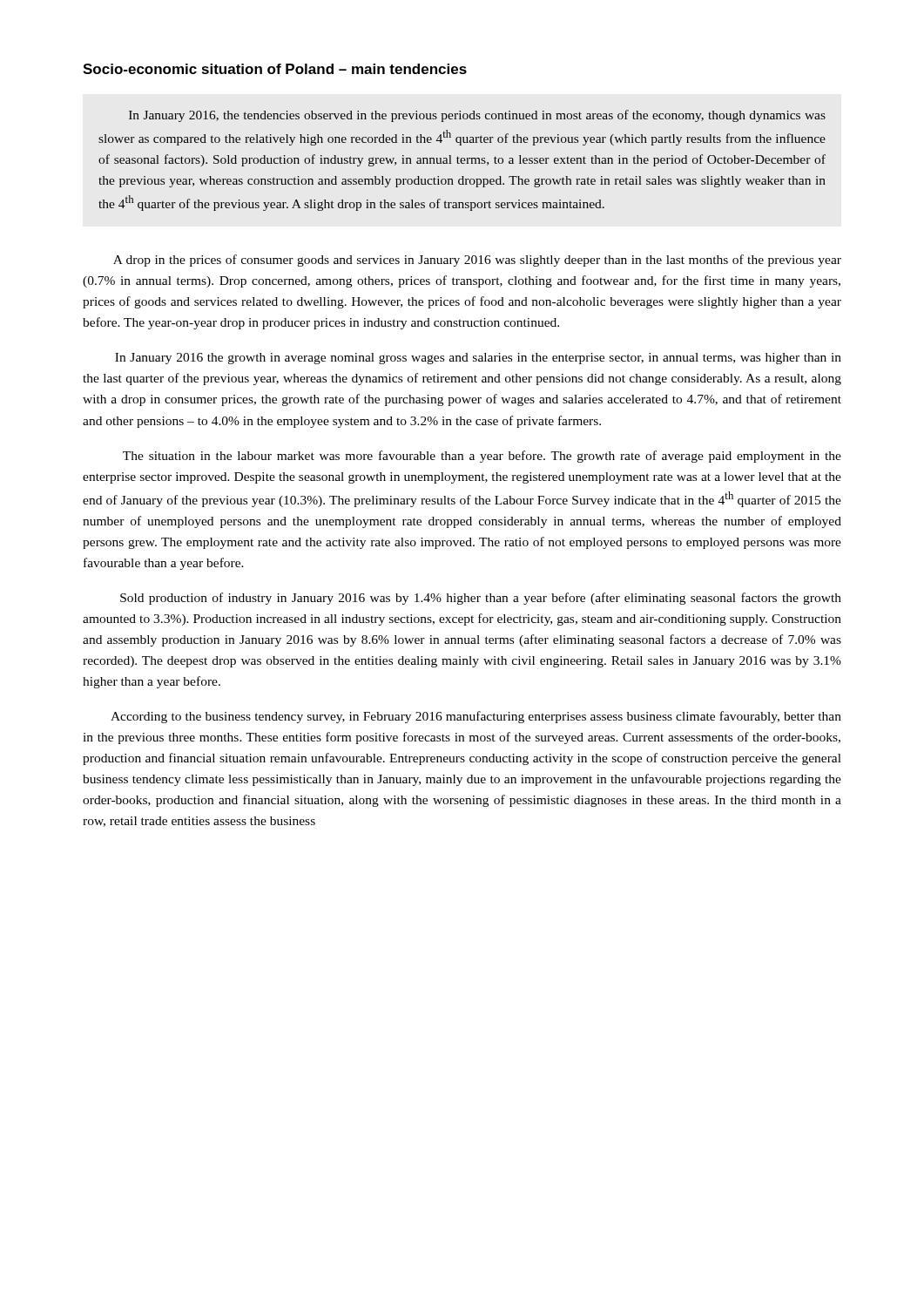This screenshot has width=924, height=1307.
Task: Find the text starting "Socio-economic situation of Poland – main tendencies"
Action: pyautogui.click(x=275, y=69)
